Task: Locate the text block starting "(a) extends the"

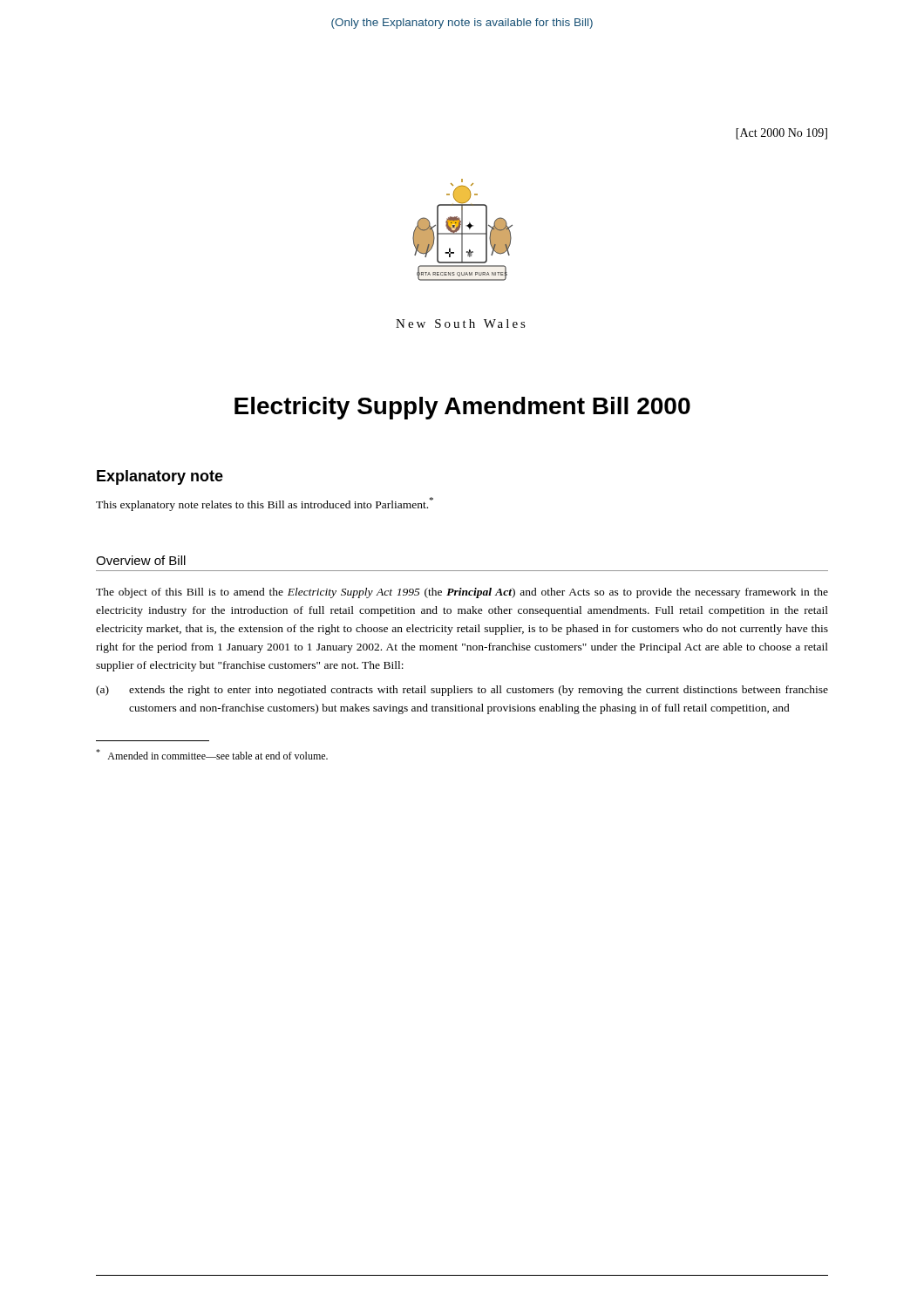Action: 462,700
